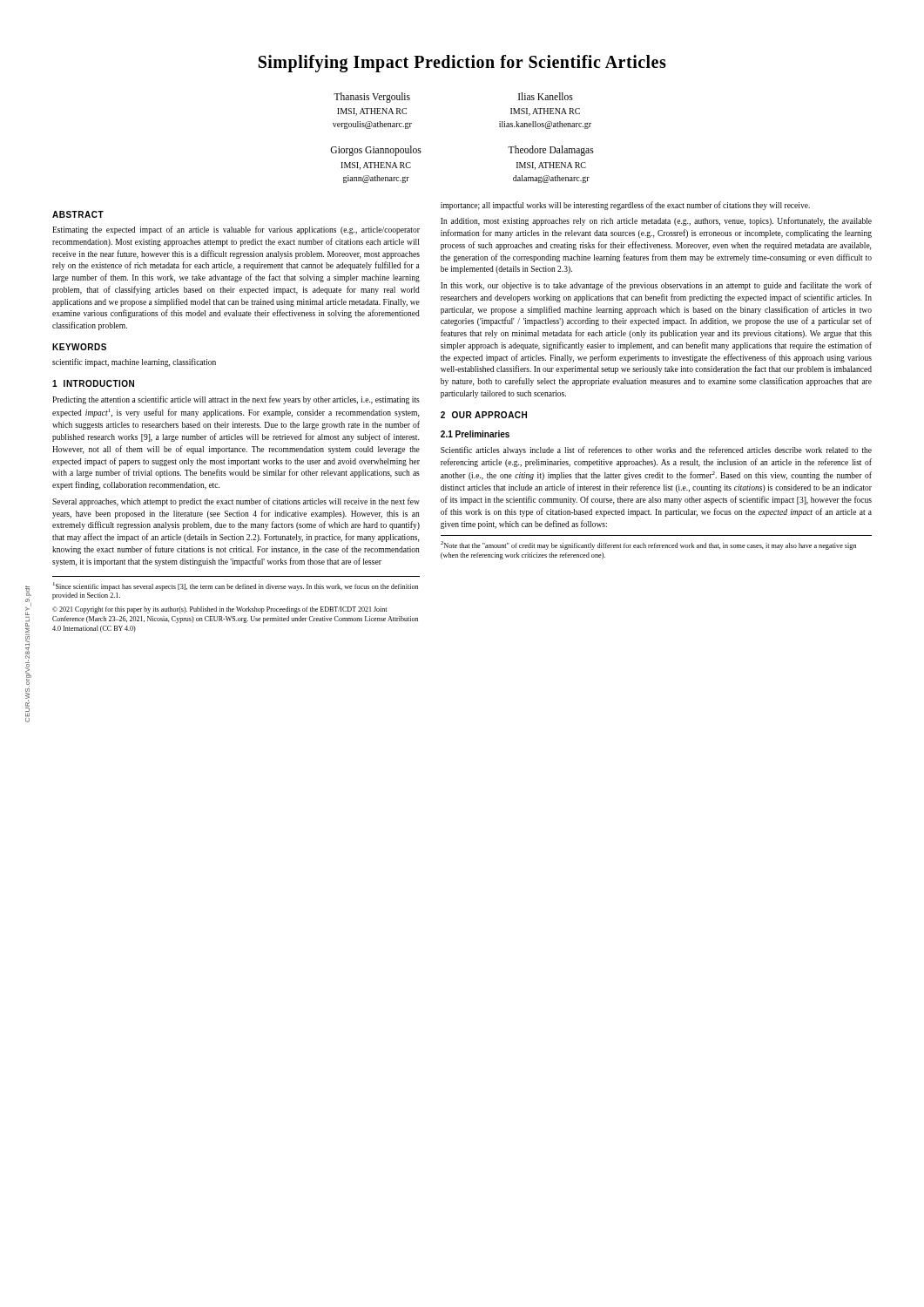Viewport: 924px width, 1307px height.
Task: Click where it says "1 INTRODUCTION"
Action: pyautogui.click(x=94, y=384)
